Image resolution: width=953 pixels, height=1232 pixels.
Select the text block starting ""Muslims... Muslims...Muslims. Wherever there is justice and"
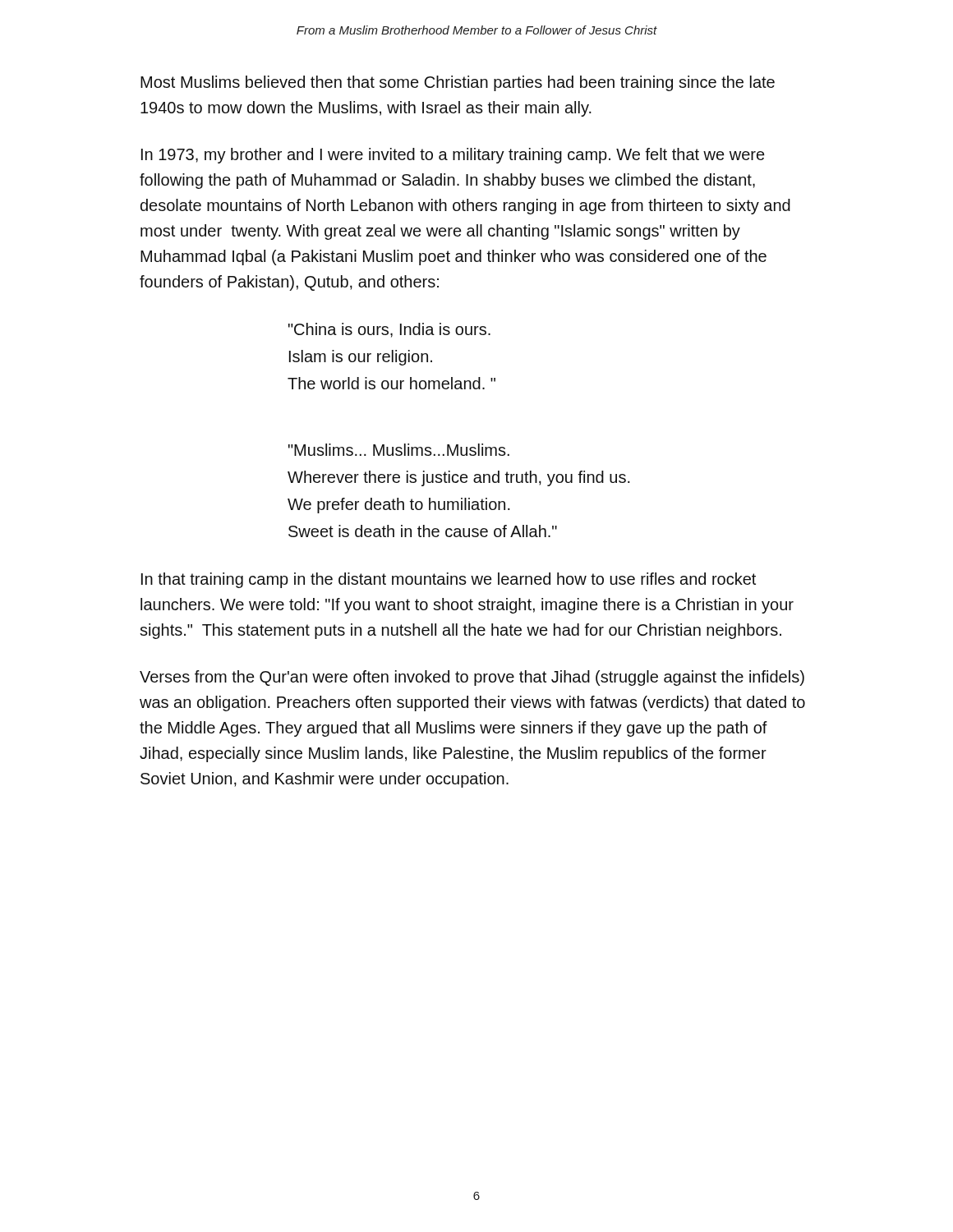459,491
